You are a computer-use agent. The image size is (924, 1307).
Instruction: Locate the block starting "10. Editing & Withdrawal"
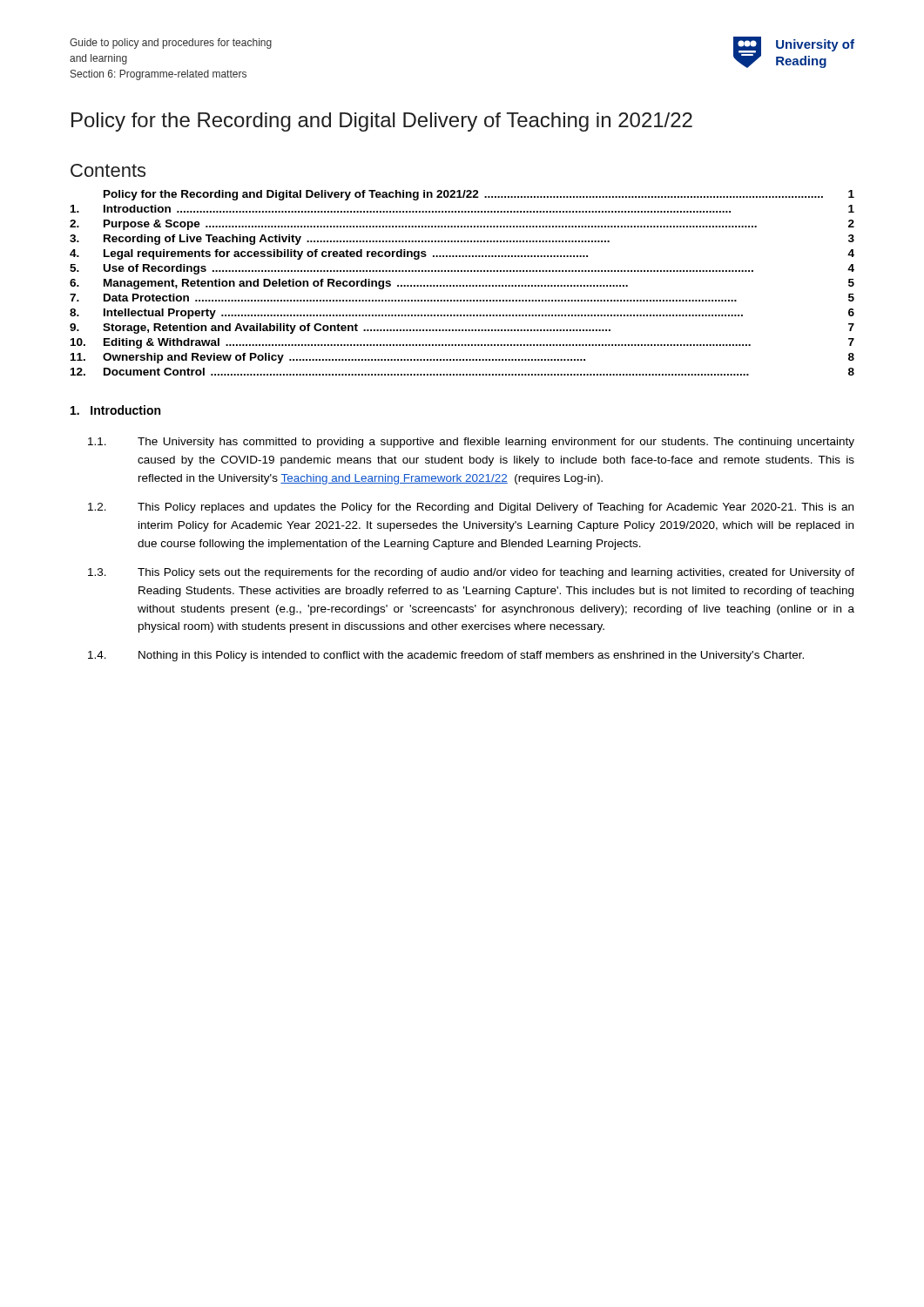(x=462, y=343)
